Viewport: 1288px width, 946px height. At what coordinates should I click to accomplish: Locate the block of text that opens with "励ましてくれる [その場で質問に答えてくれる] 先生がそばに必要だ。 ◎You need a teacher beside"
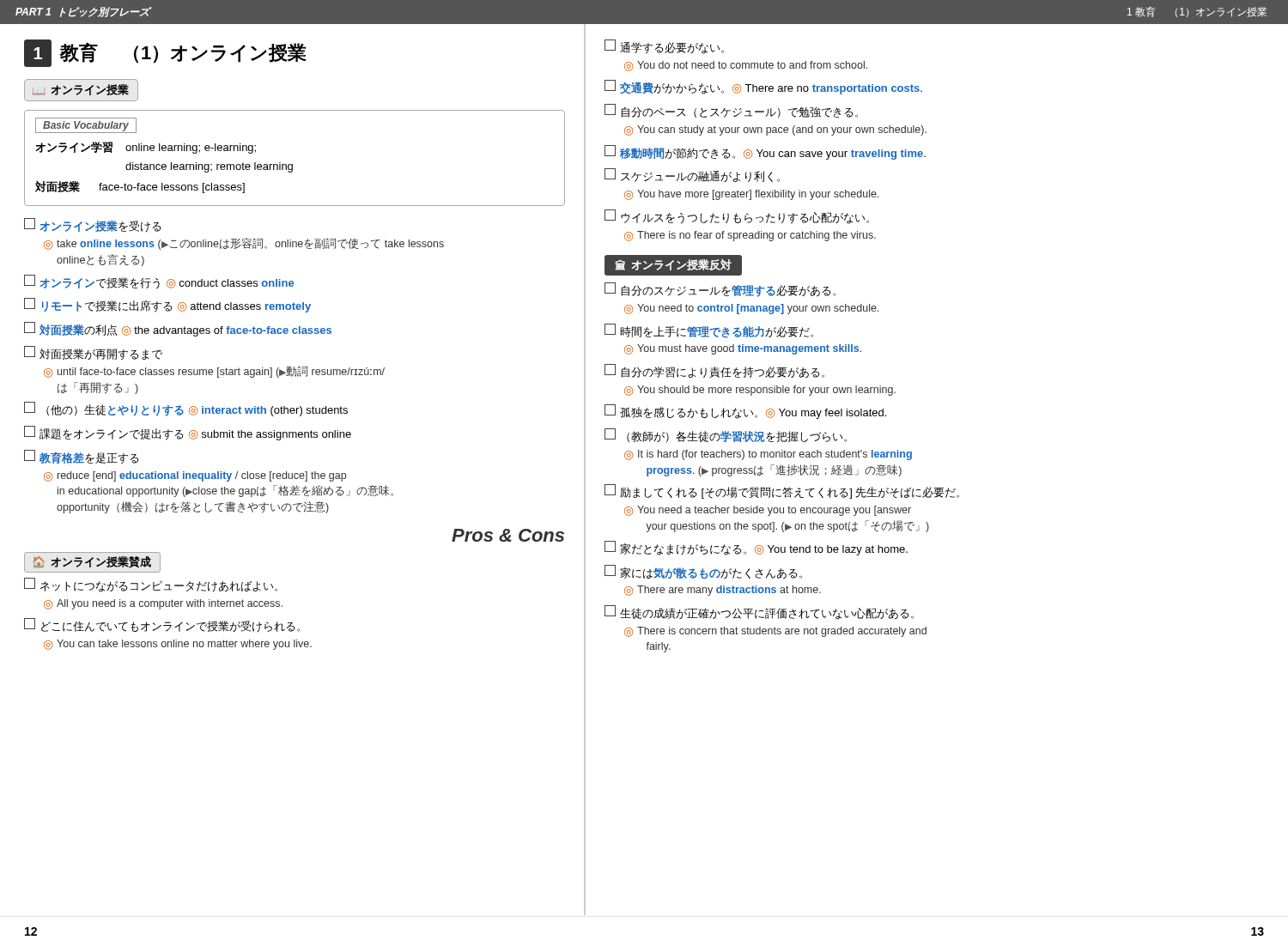pyautogui.click(x=782, y=491)
